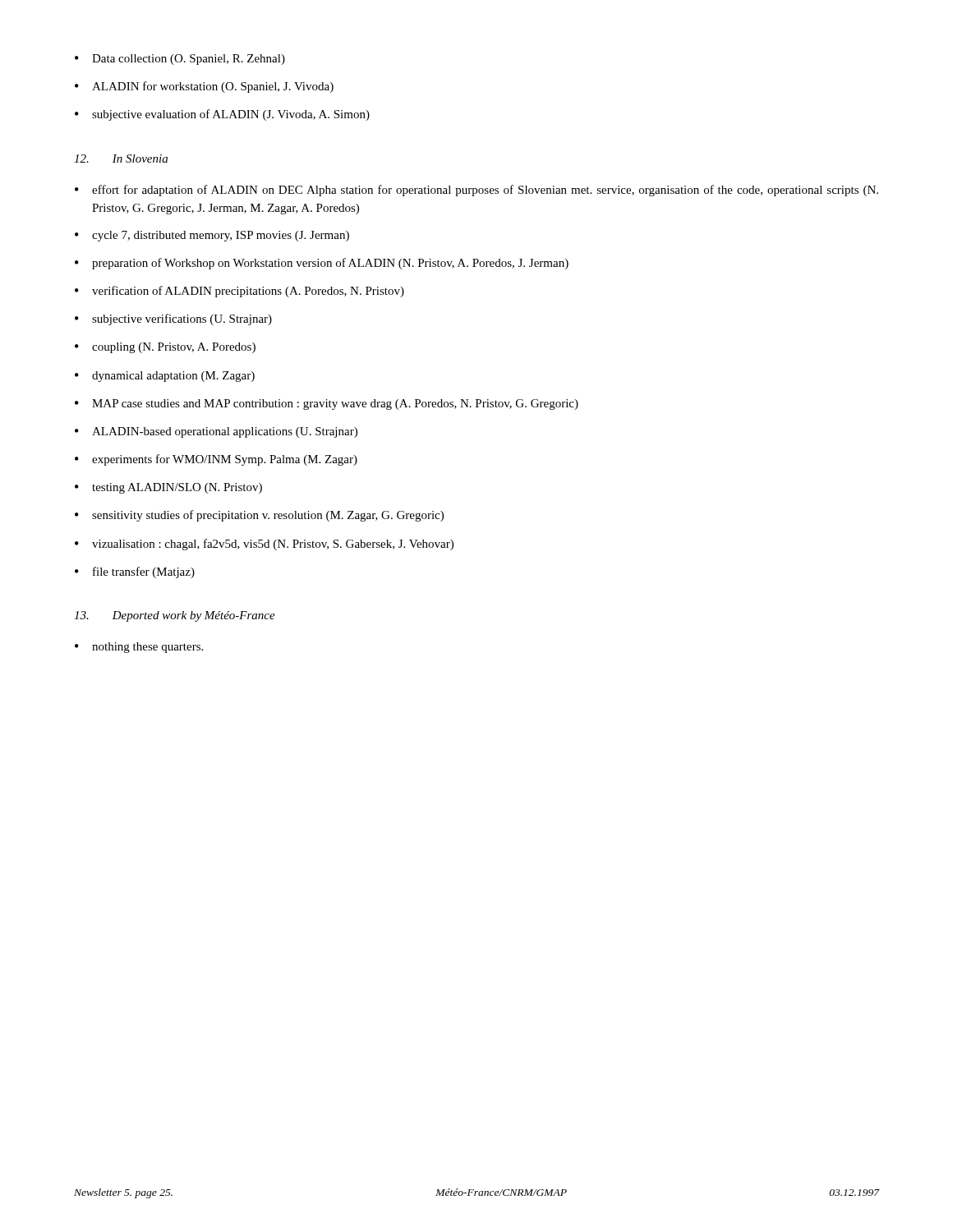The height and width of the screenshot is (1232, 953).
Task: Locate the block of text that opens with "• subjective evaluation of ALADIN"
Action: point(222,115)
